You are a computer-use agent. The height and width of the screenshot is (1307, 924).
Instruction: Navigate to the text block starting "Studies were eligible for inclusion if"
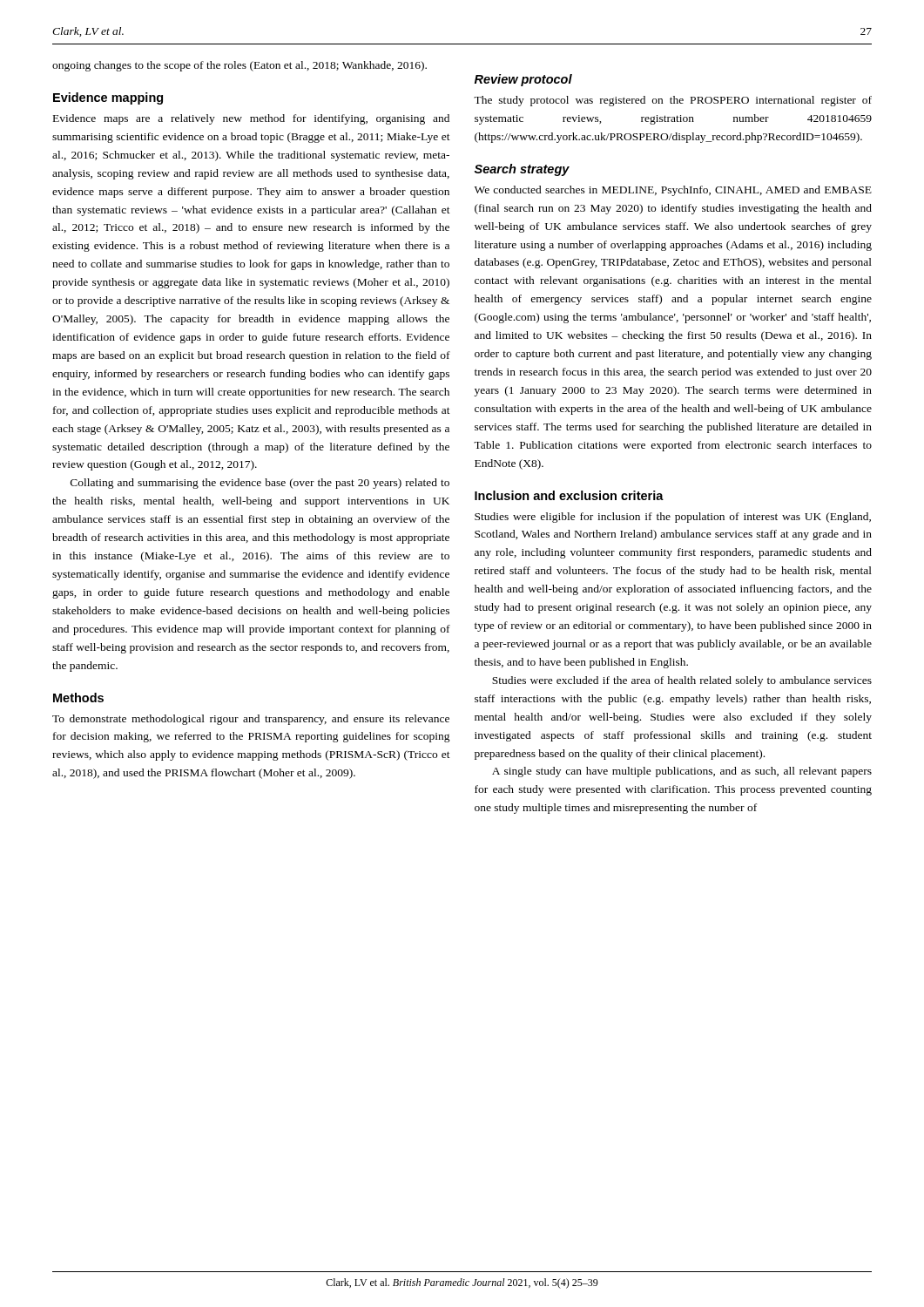tap(673, 590)
